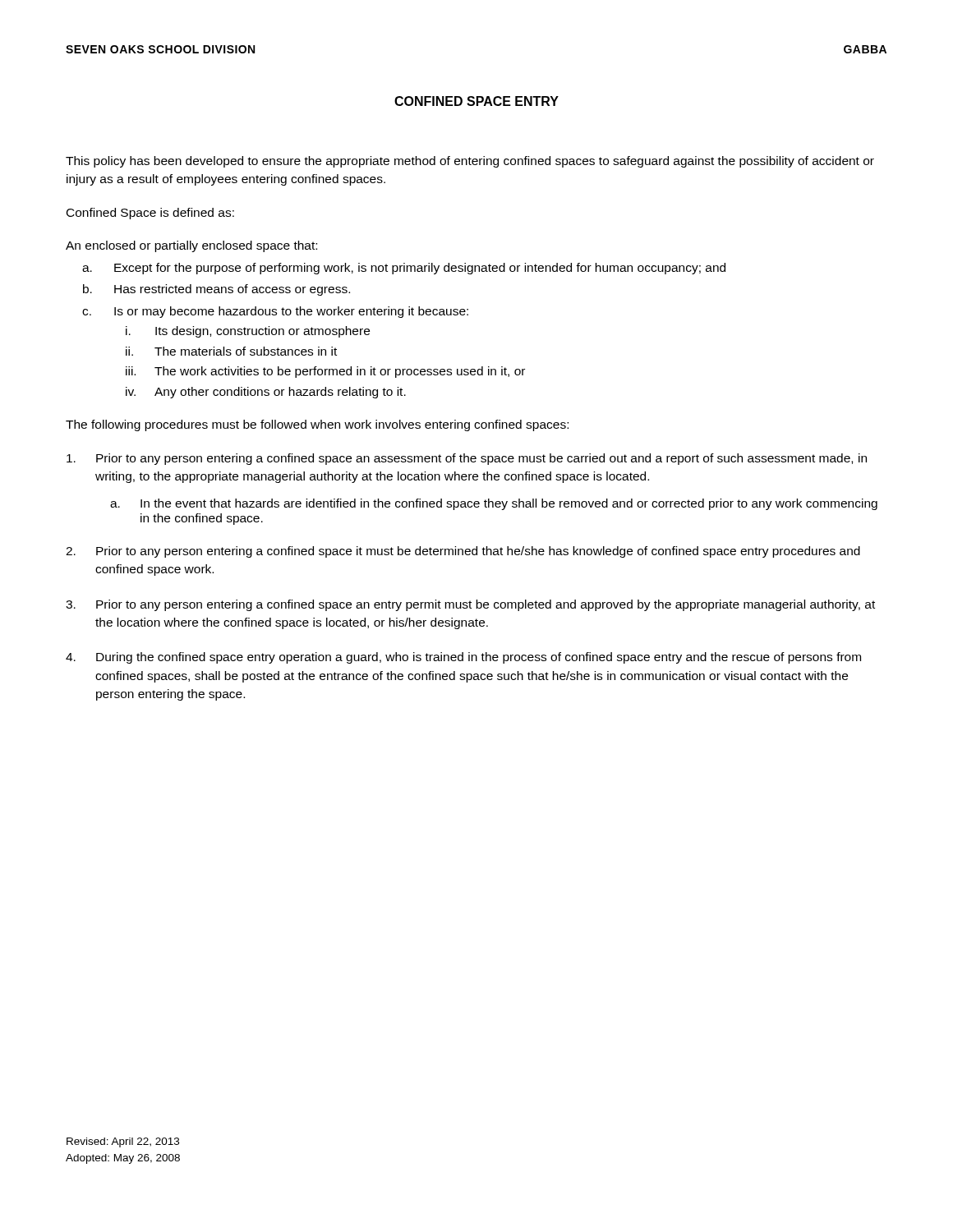The width and height of the screenshot is (953, 1232).
Task: Select the region starting "a. In the event that"
Action: point(491,511)
